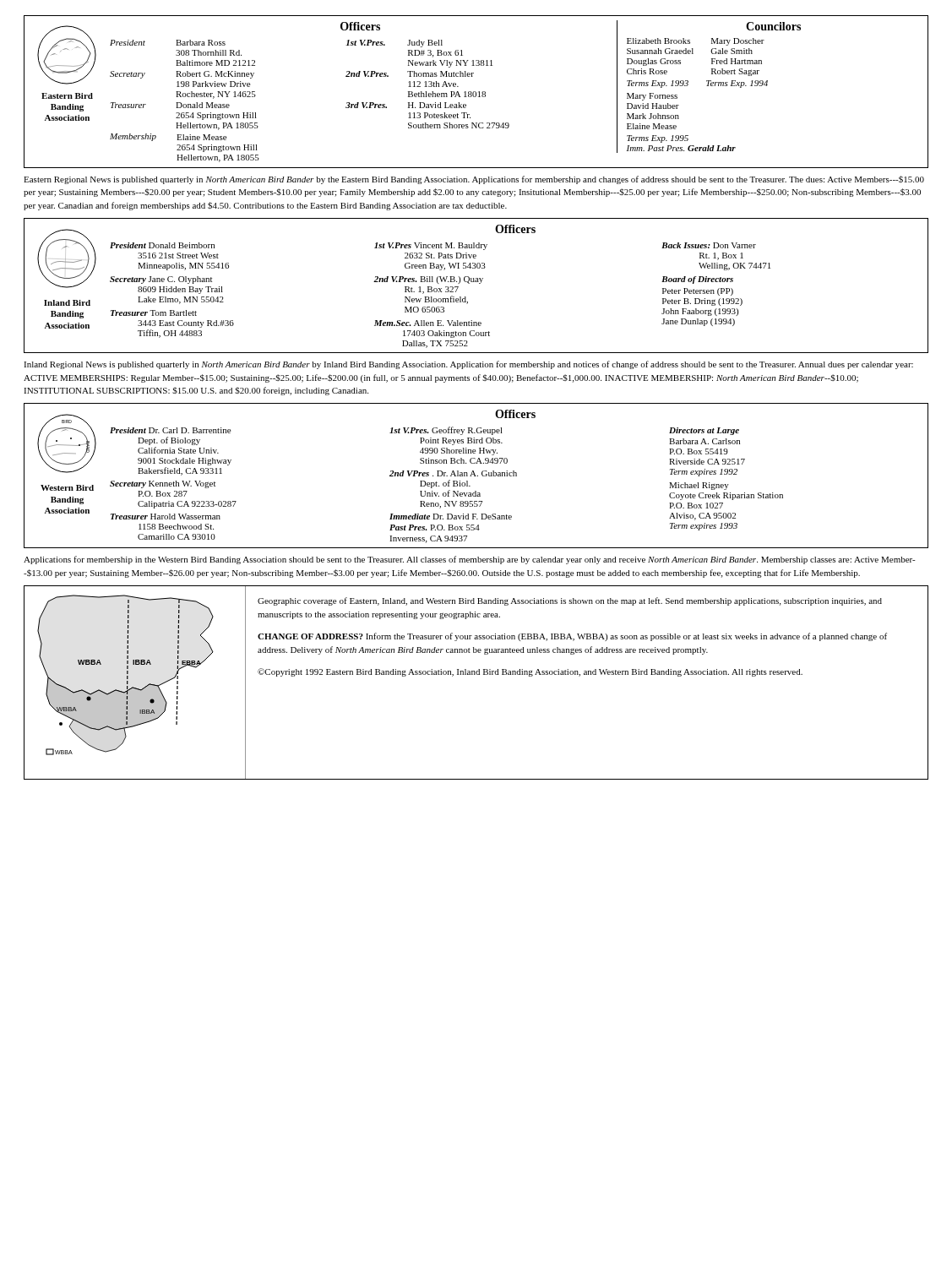Point to the region starting "Applications for membership in the Western Bird Banding"
This screenshot has height=1267, width=952.
pos(470,566)
